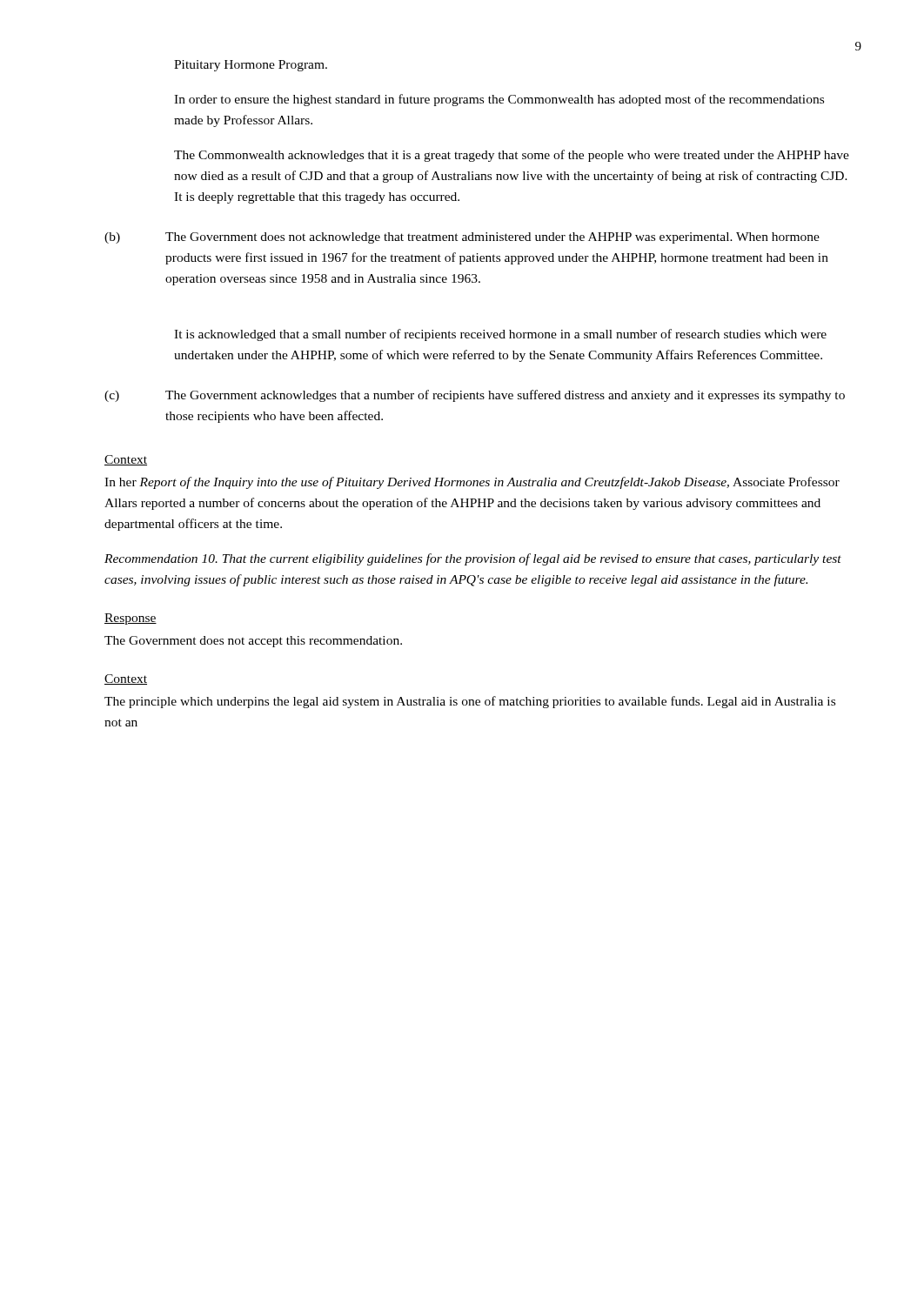The height and width of the screenshot is (1305, 924).
Task: Select the text block with the text "The principle which underpins the"
Action: click(479, 712)
